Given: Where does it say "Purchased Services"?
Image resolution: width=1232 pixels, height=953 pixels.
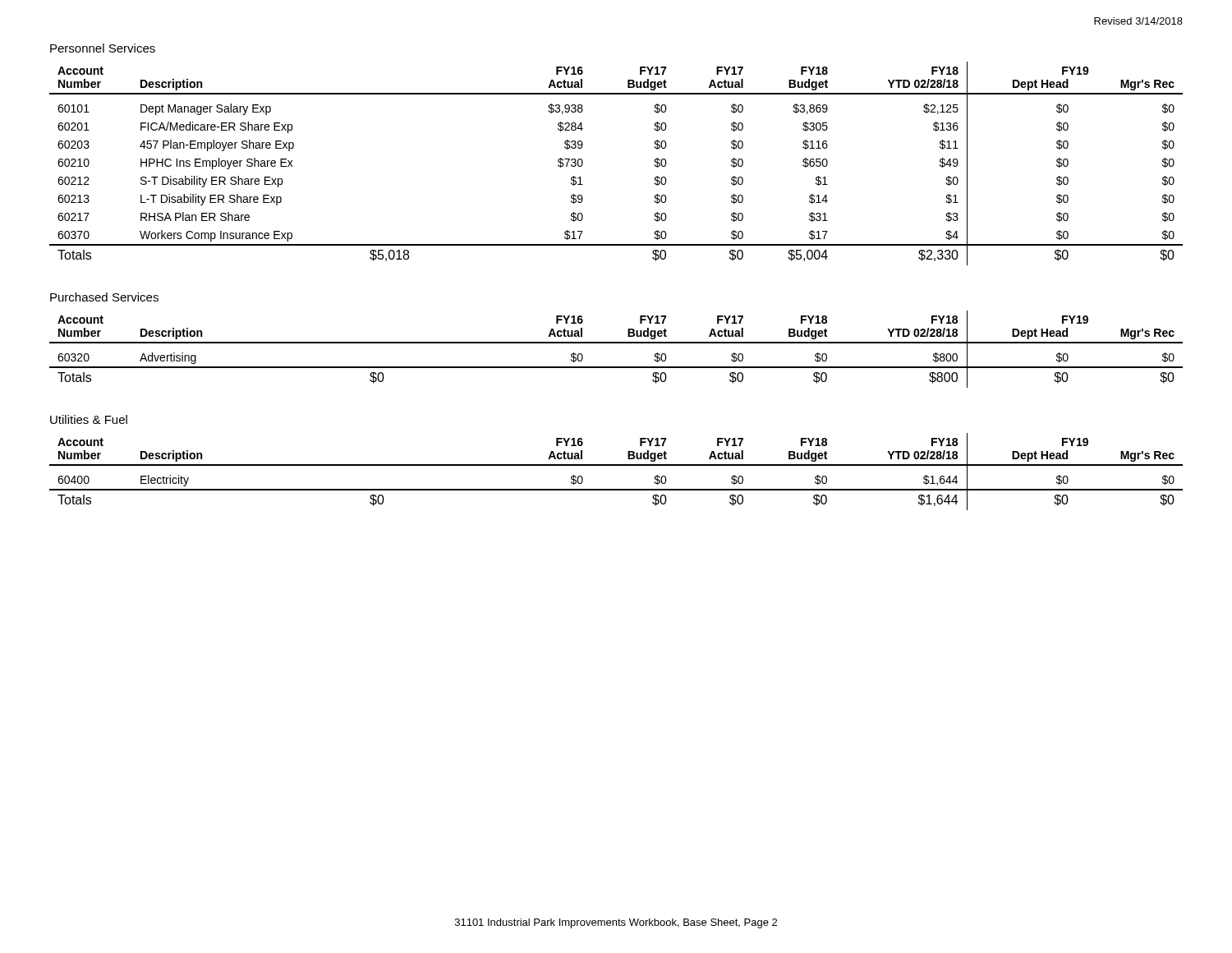Looking at the screenshot, I should pos(104,297).
